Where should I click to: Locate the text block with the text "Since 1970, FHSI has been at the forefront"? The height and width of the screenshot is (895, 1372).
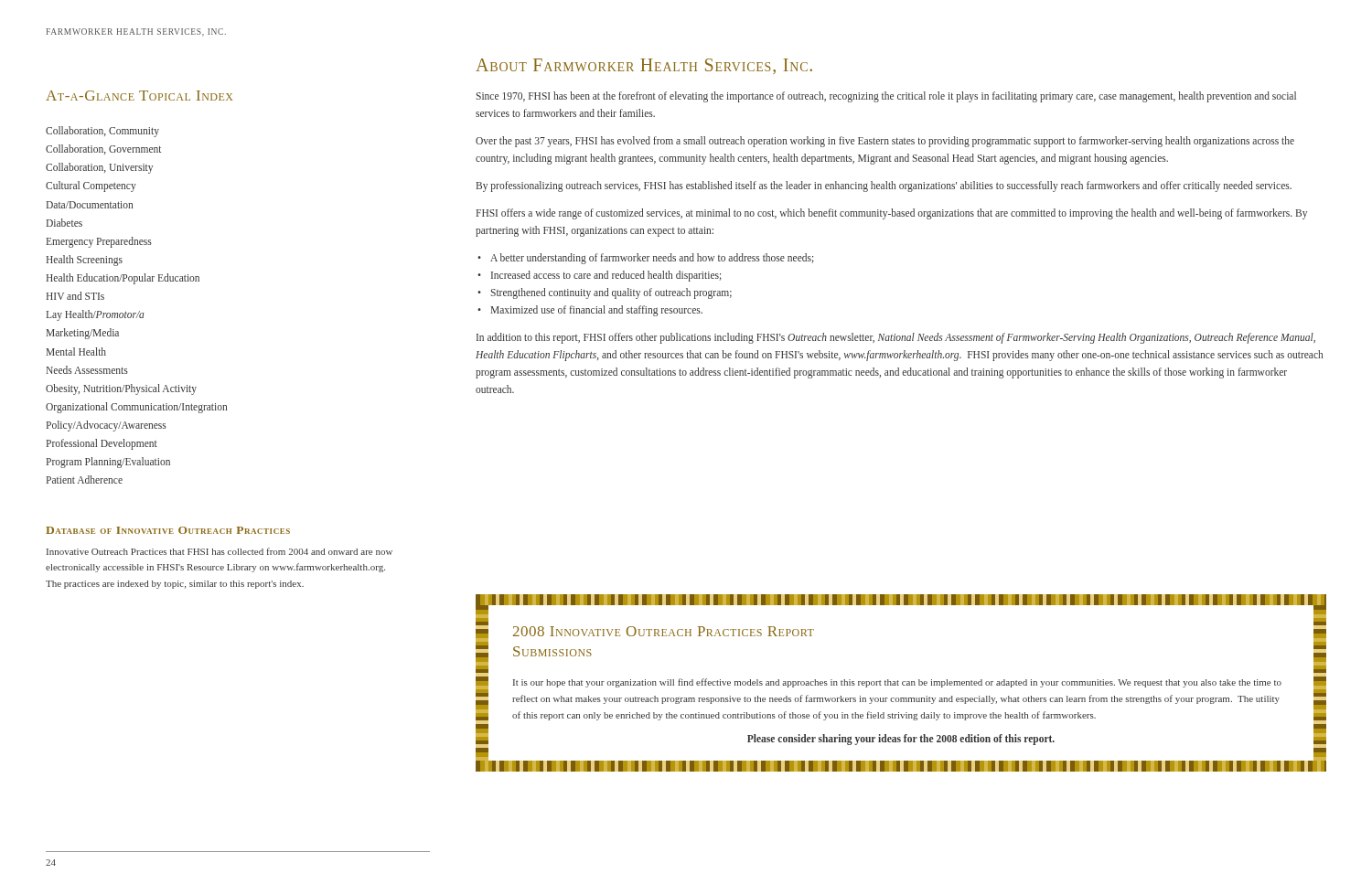(886, 105)
